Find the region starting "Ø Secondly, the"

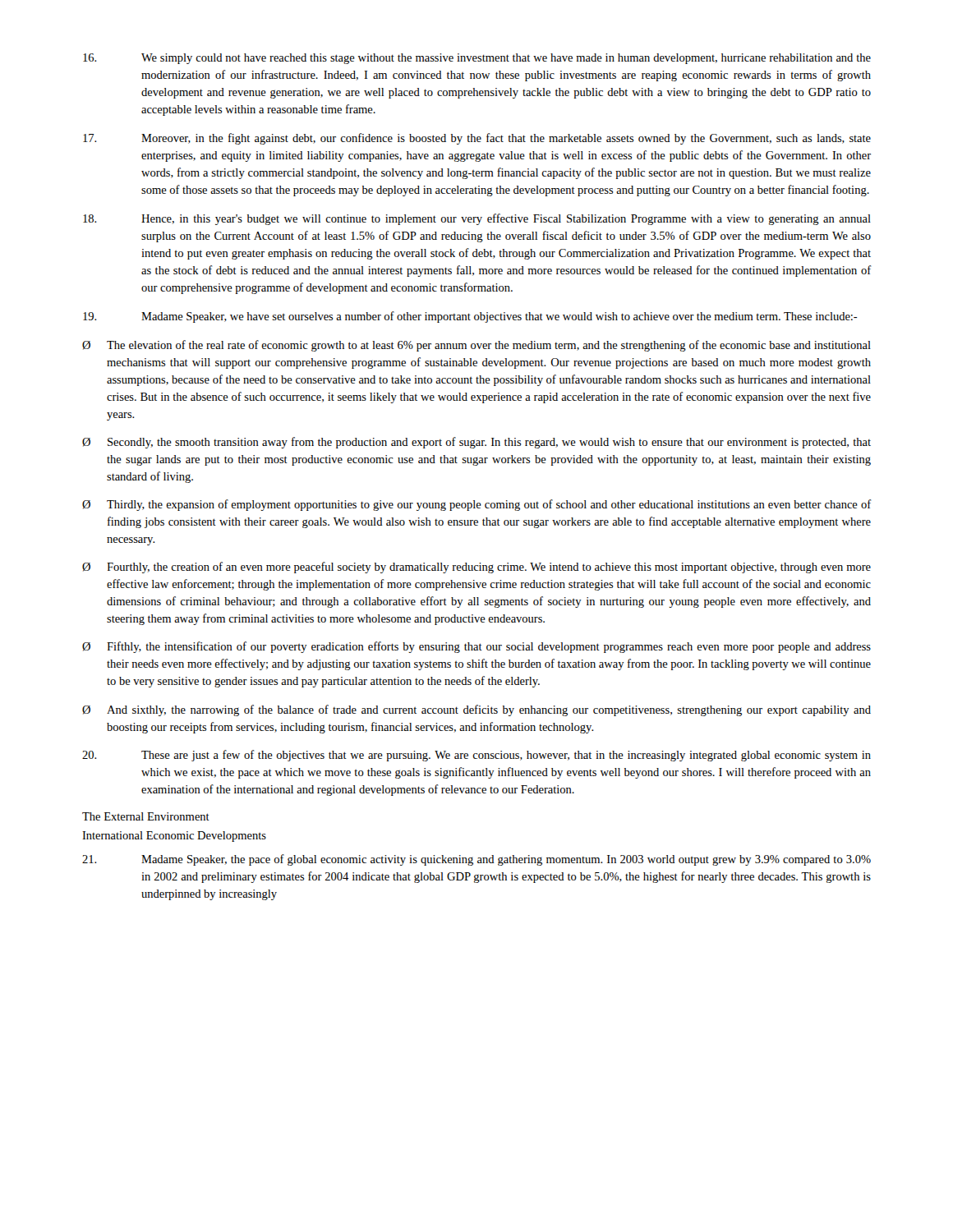tap(476, 460)
